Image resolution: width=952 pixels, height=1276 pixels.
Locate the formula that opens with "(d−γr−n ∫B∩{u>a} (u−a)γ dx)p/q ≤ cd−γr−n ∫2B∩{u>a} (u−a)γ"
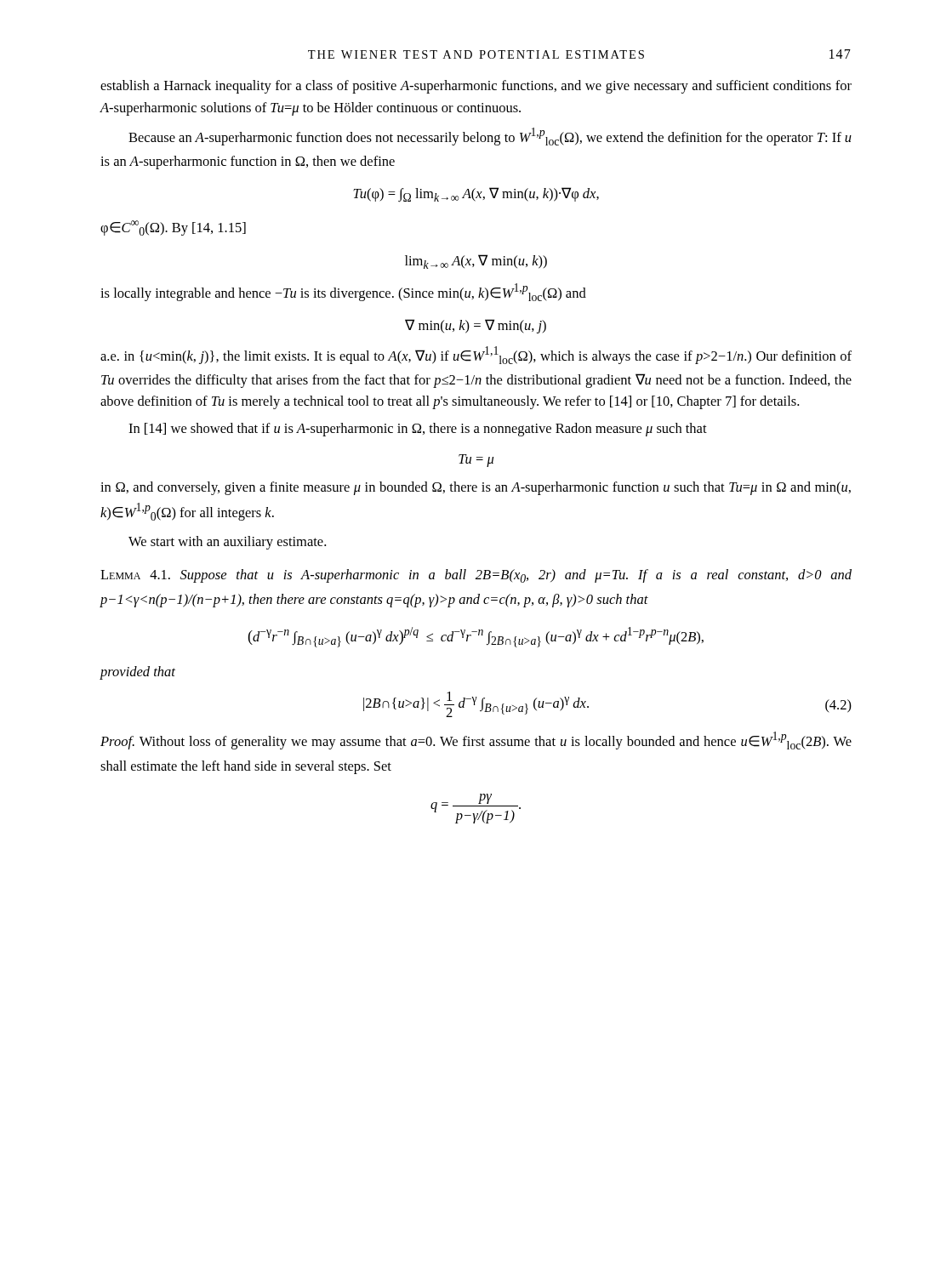(x=476, y=636)
